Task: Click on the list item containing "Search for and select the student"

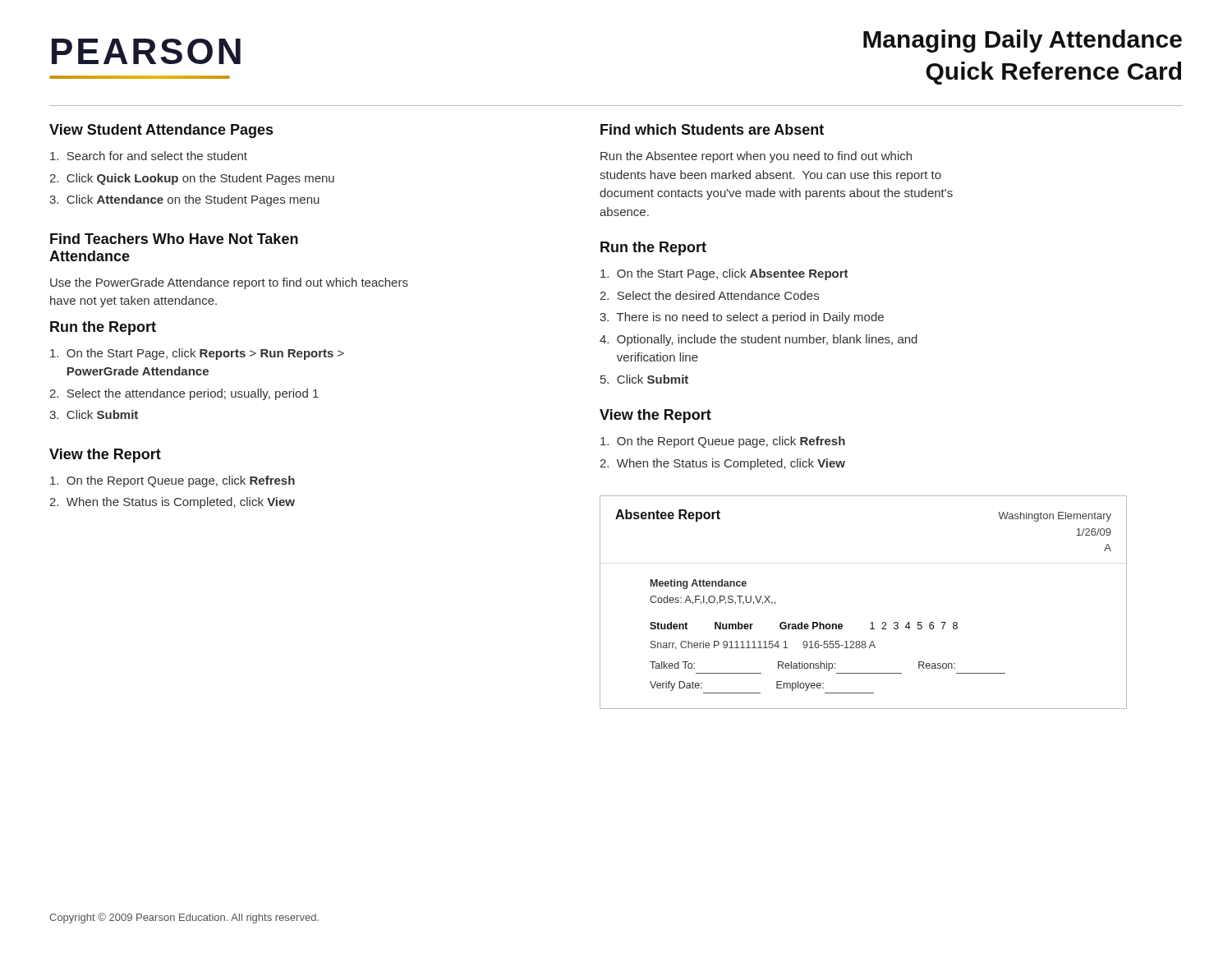Action: tap(148, 156)
